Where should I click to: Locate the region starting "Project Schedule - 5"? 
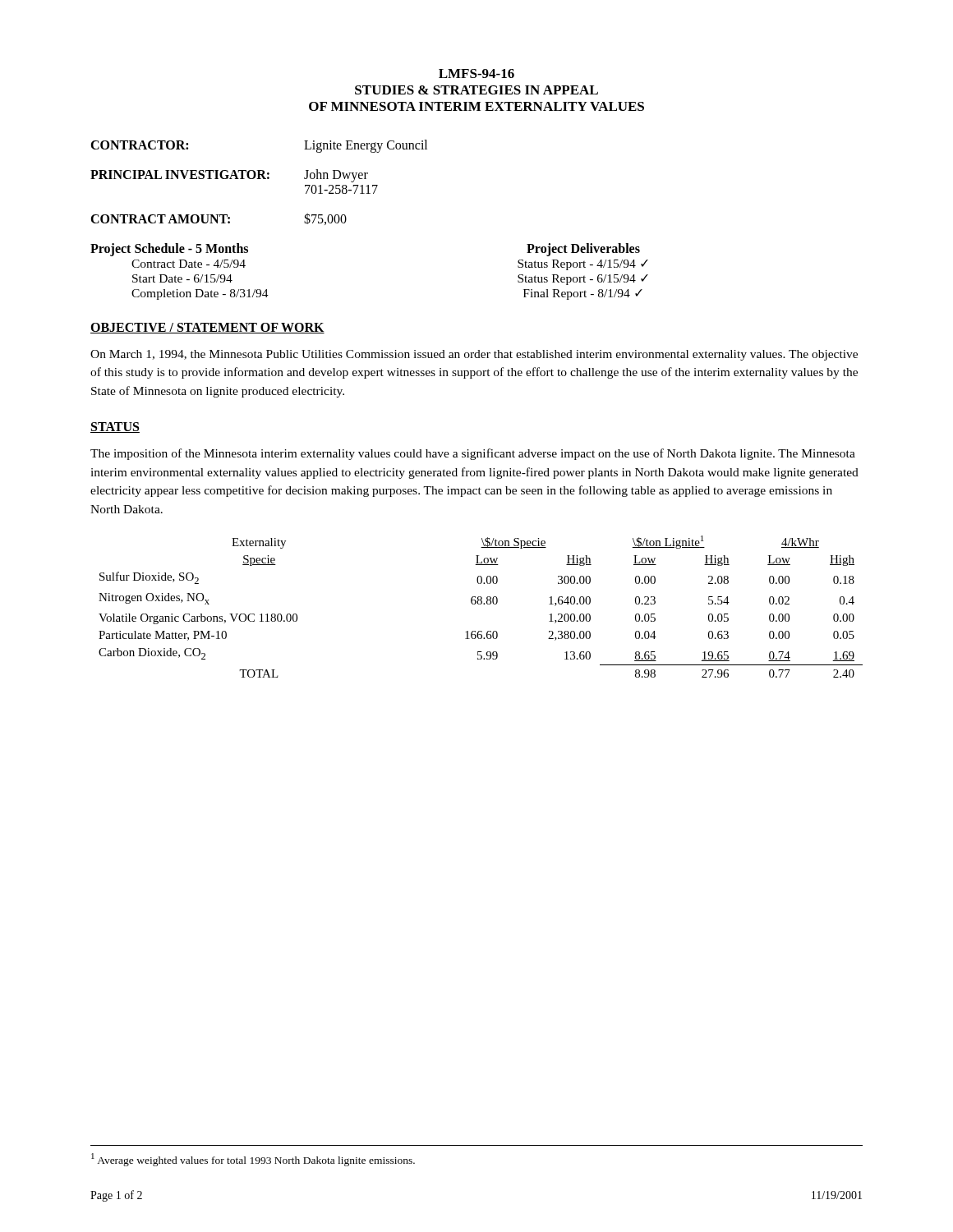click(x=173, y=249)
